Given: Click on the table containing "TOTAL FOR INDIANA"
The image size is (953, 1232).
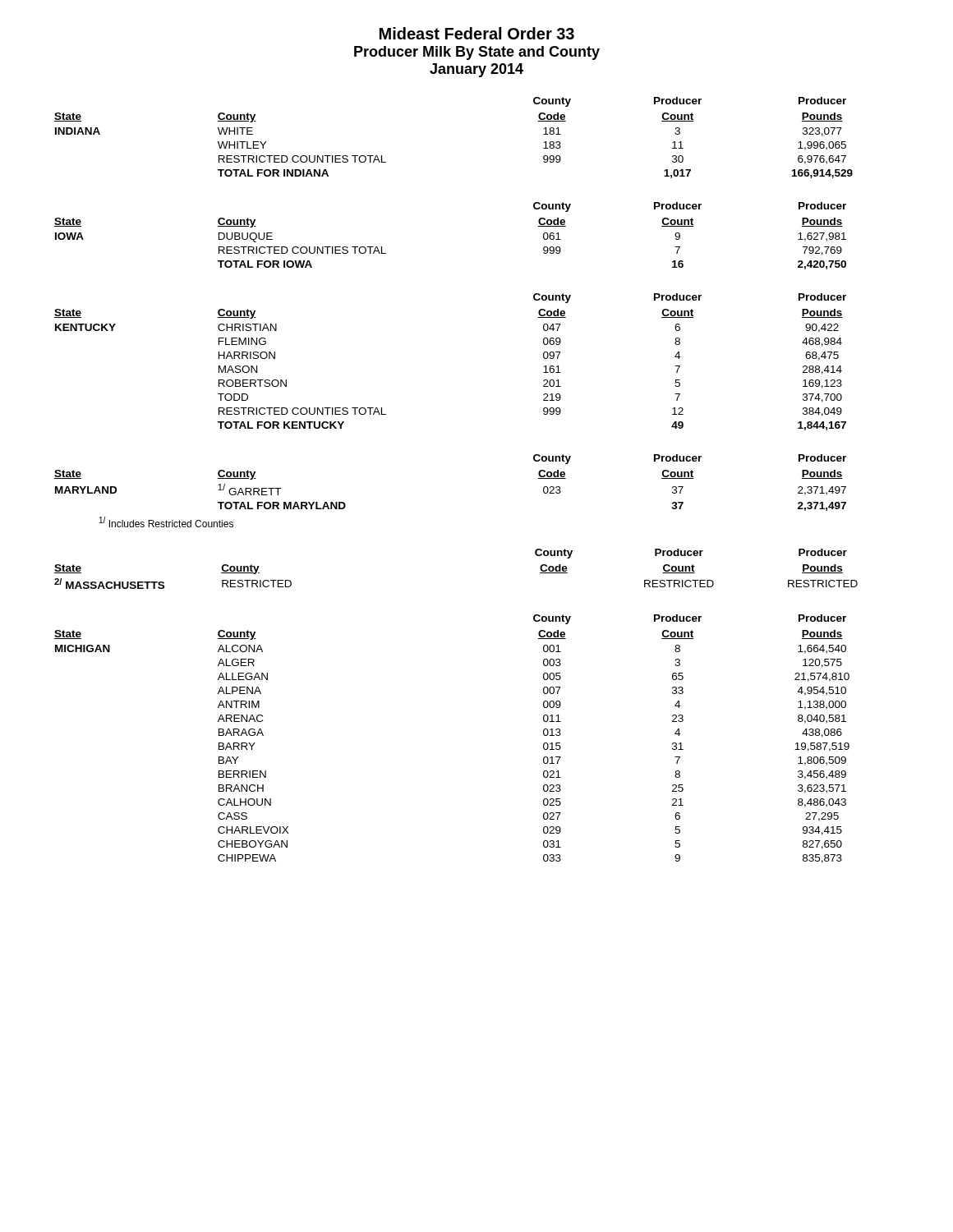Looking at the screenshot, I should [x=476, y=136].
